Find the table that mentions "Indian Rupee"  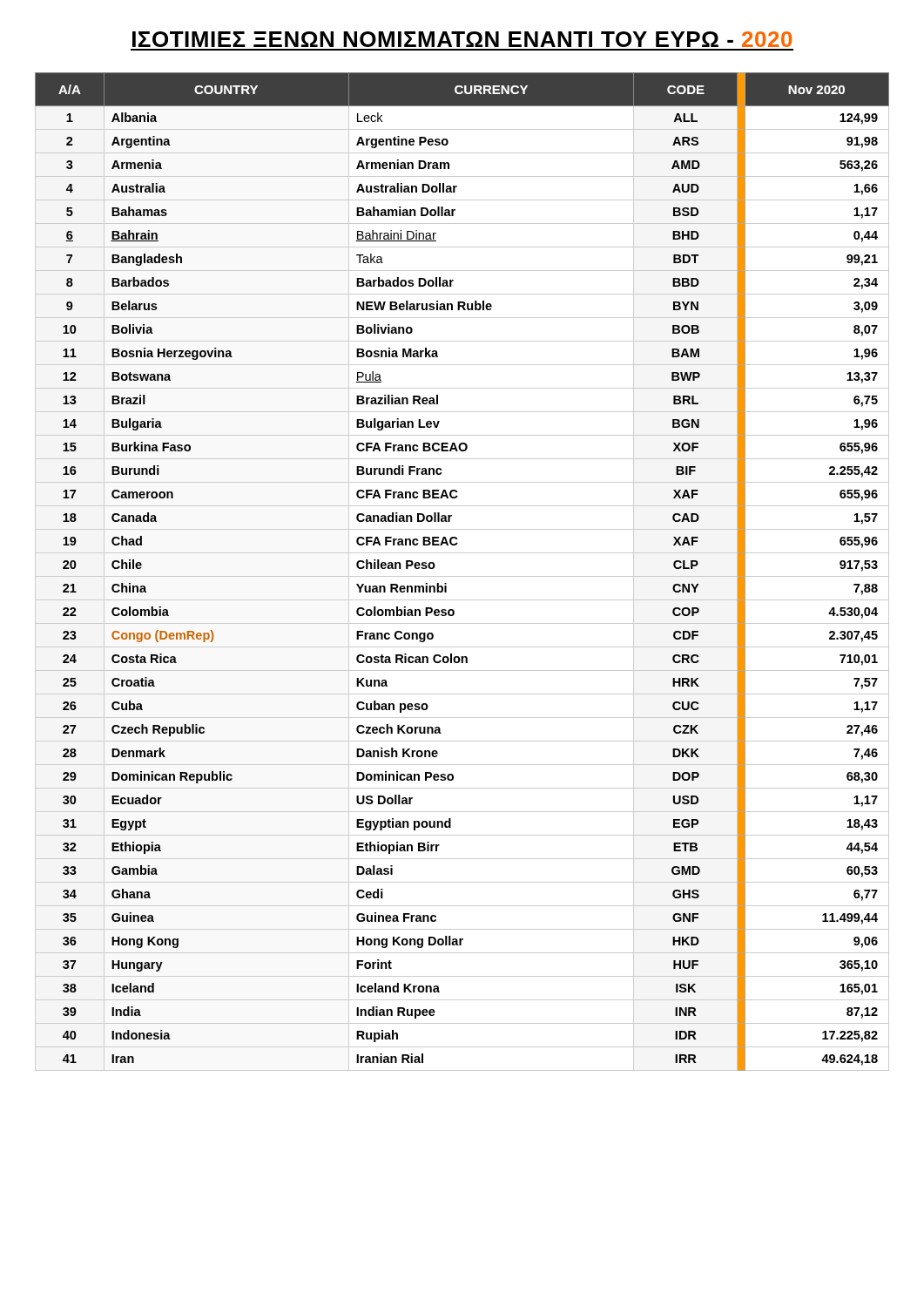pos(462,572)
